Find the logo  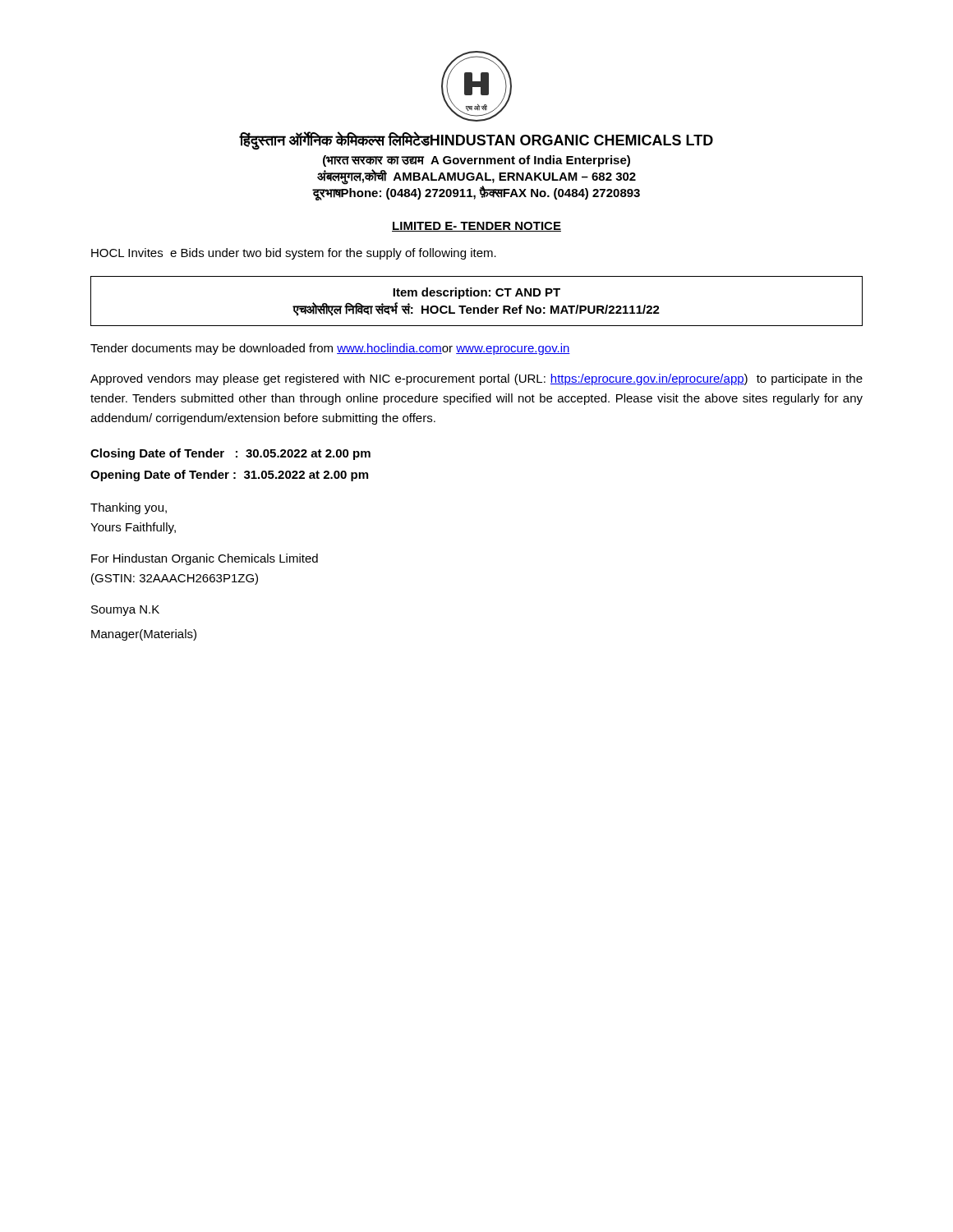(476, 87)
